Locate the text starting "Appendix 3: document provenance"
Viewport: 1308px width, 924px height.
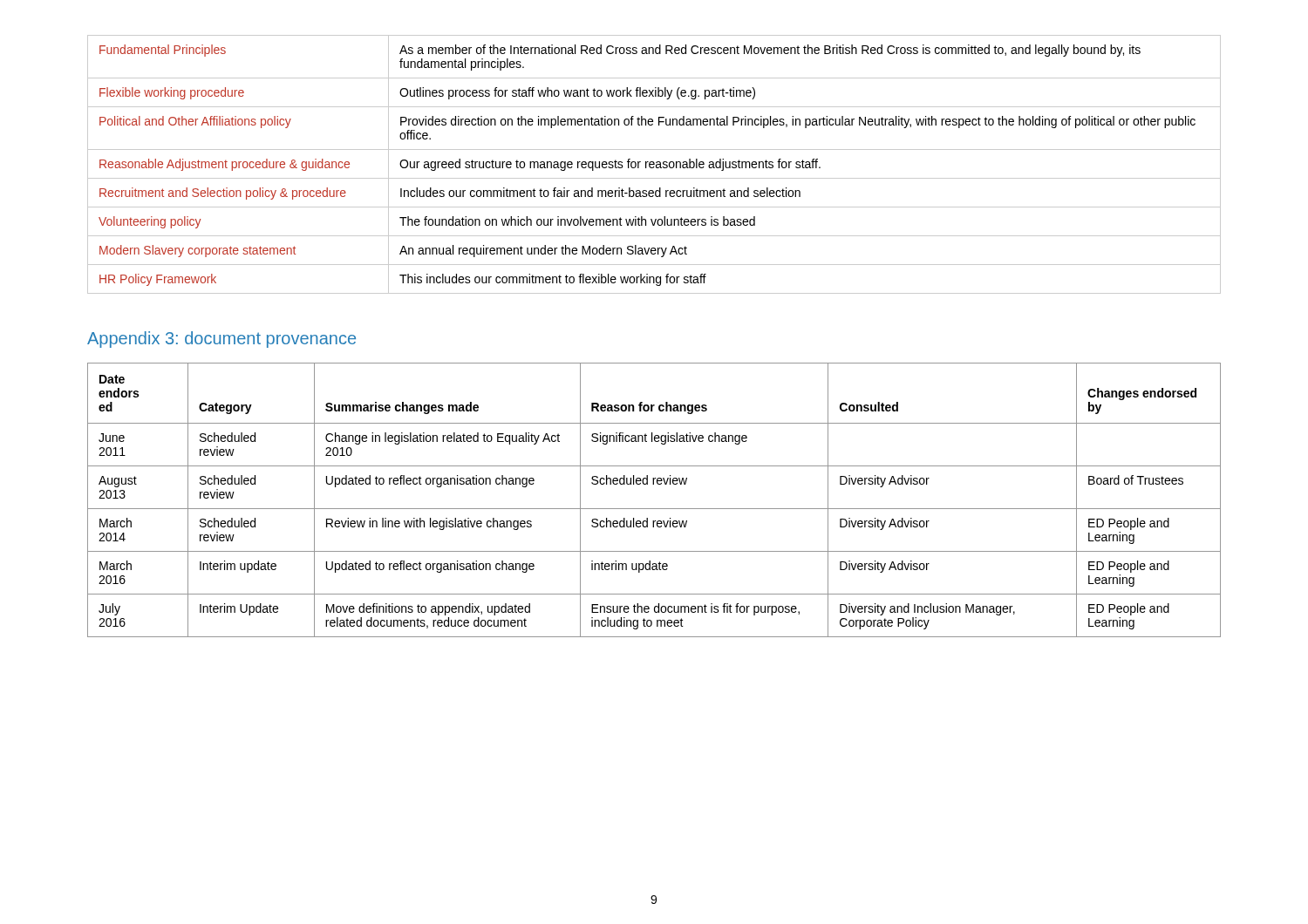[x=222, y=339]
